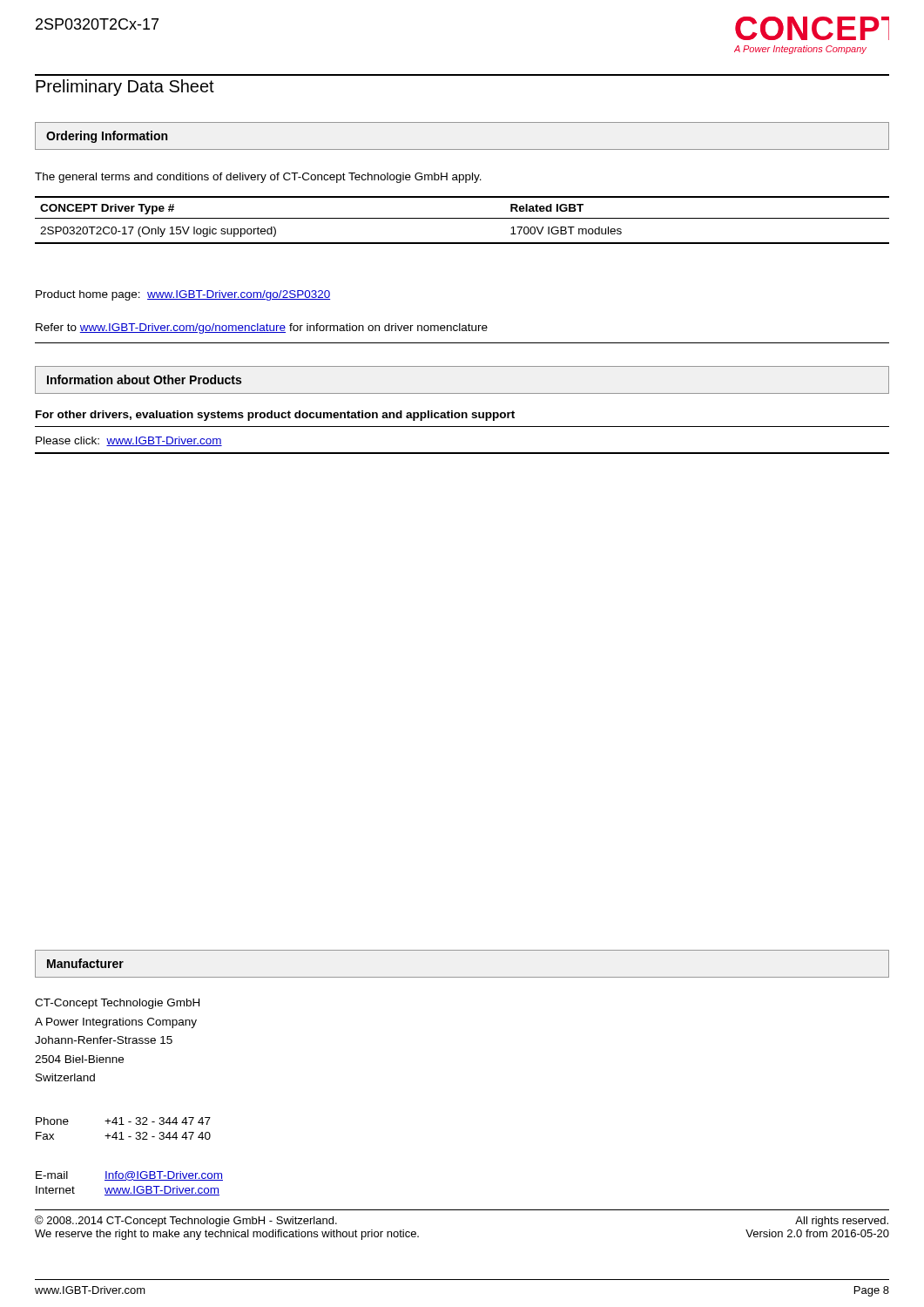
Task: Locate the element starting "Please click: www.IGBT-Driver.com"
Action: click(128, 440)
